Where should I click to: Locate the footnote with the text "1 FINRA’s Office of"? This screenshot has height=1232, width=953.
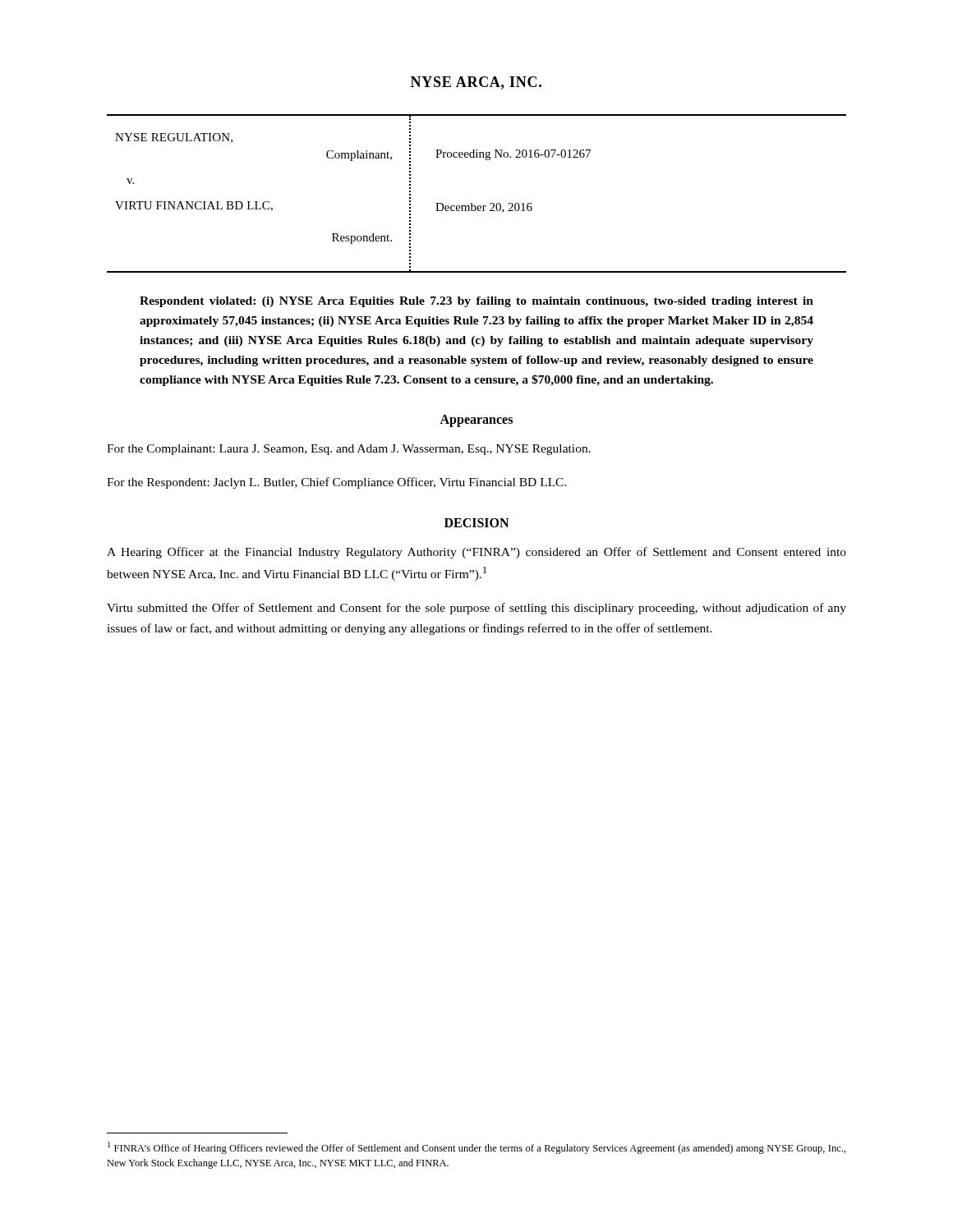click(476, 1154)
